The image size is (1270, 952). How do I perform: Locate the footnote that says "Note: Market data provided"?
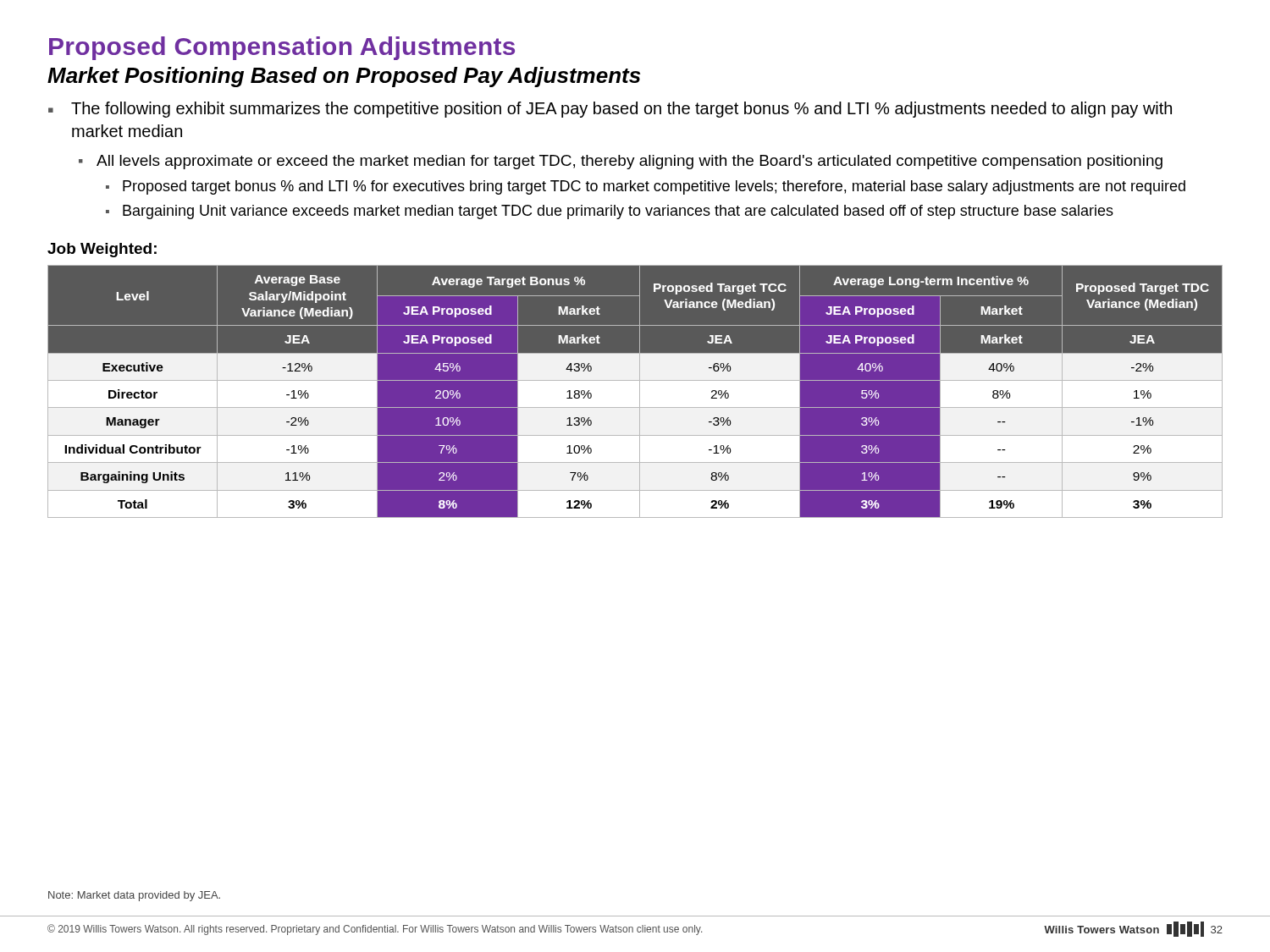(134, 895)
